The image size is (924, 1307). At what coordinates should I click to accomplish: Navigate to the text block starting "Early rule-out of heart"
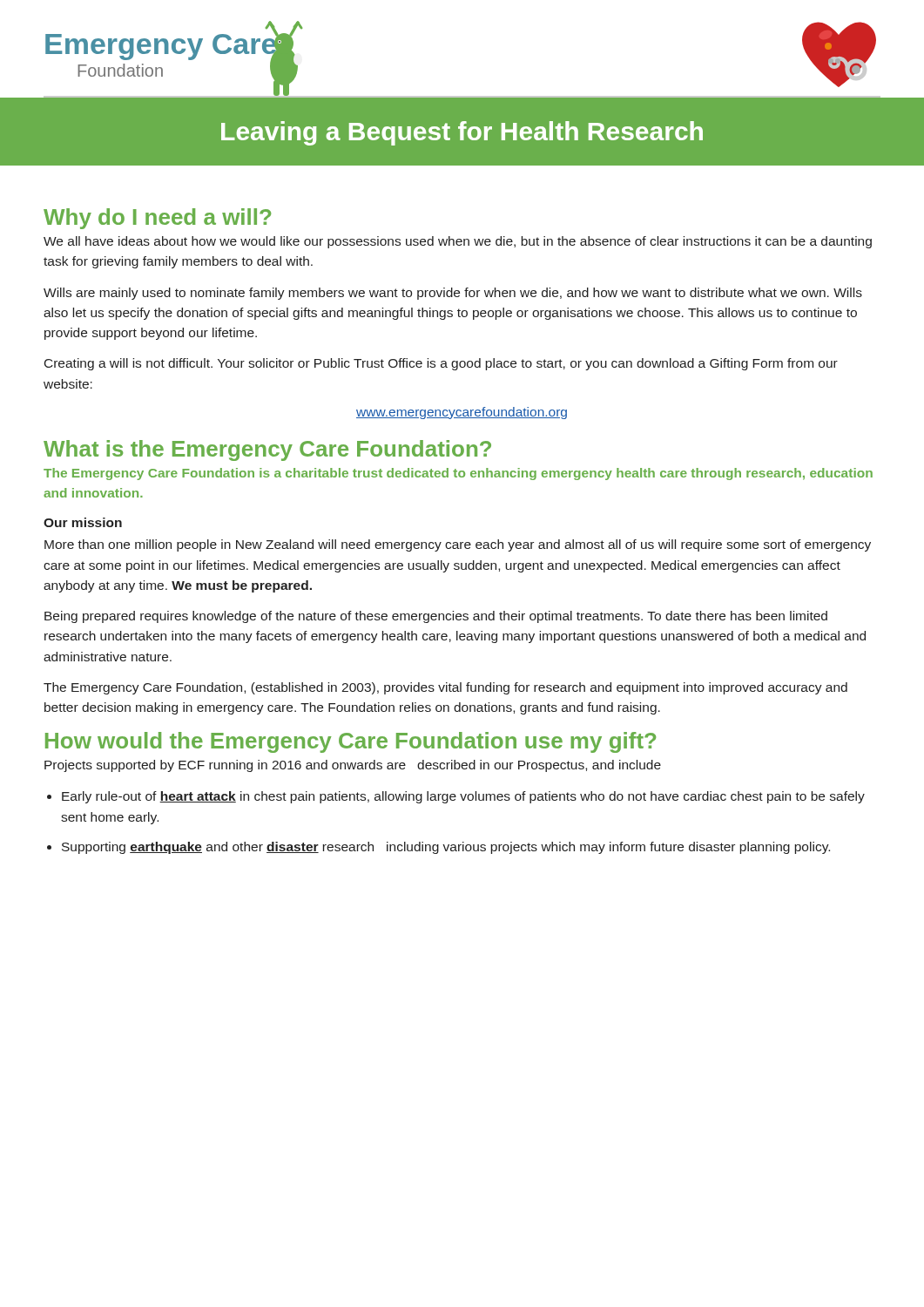463,806
